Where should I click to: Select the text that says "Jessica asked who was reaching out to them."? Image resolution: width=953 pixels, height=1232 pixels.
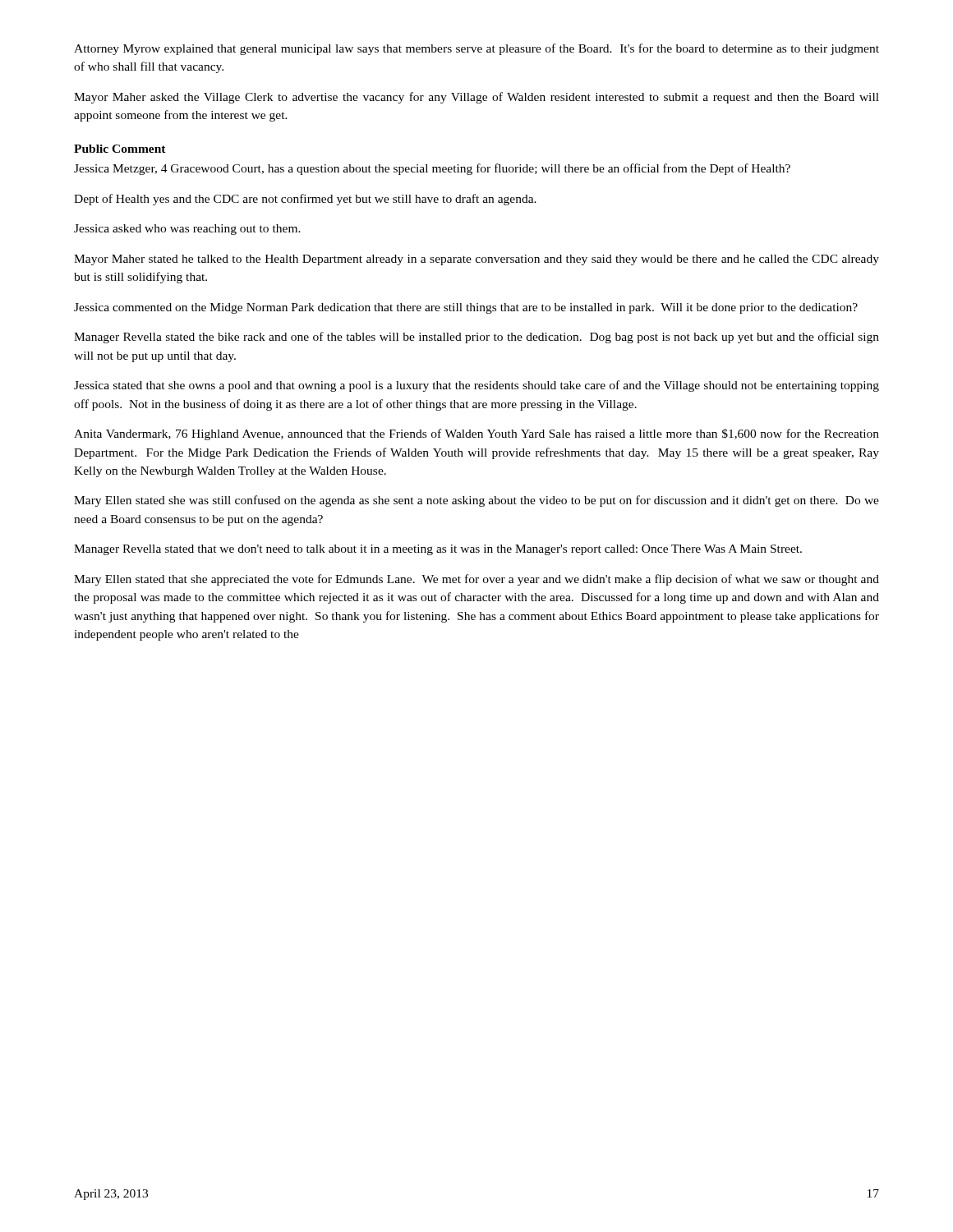click(187, 228)
